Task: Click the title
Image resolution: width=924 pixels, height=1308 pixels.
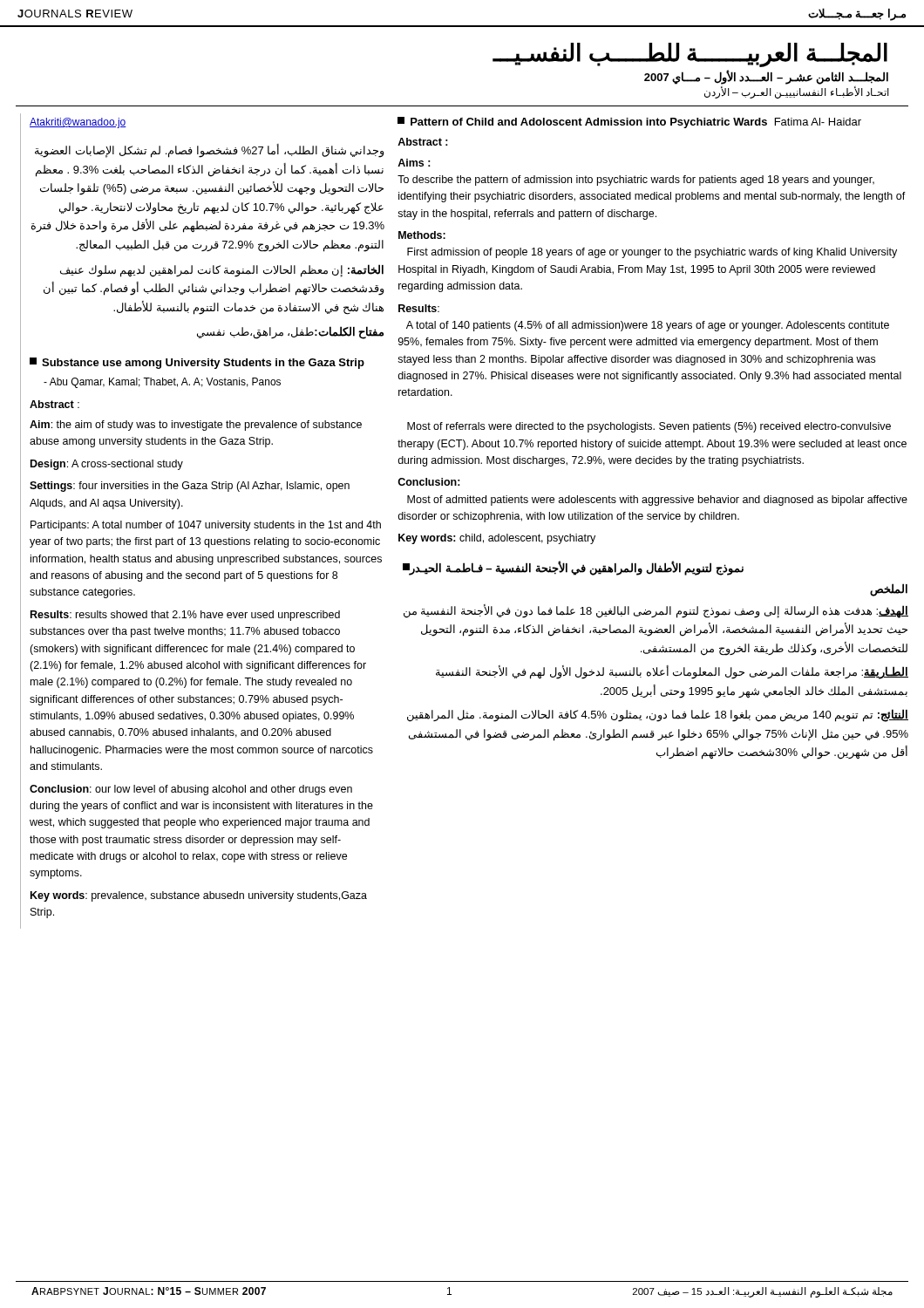Action: (691, 53)
